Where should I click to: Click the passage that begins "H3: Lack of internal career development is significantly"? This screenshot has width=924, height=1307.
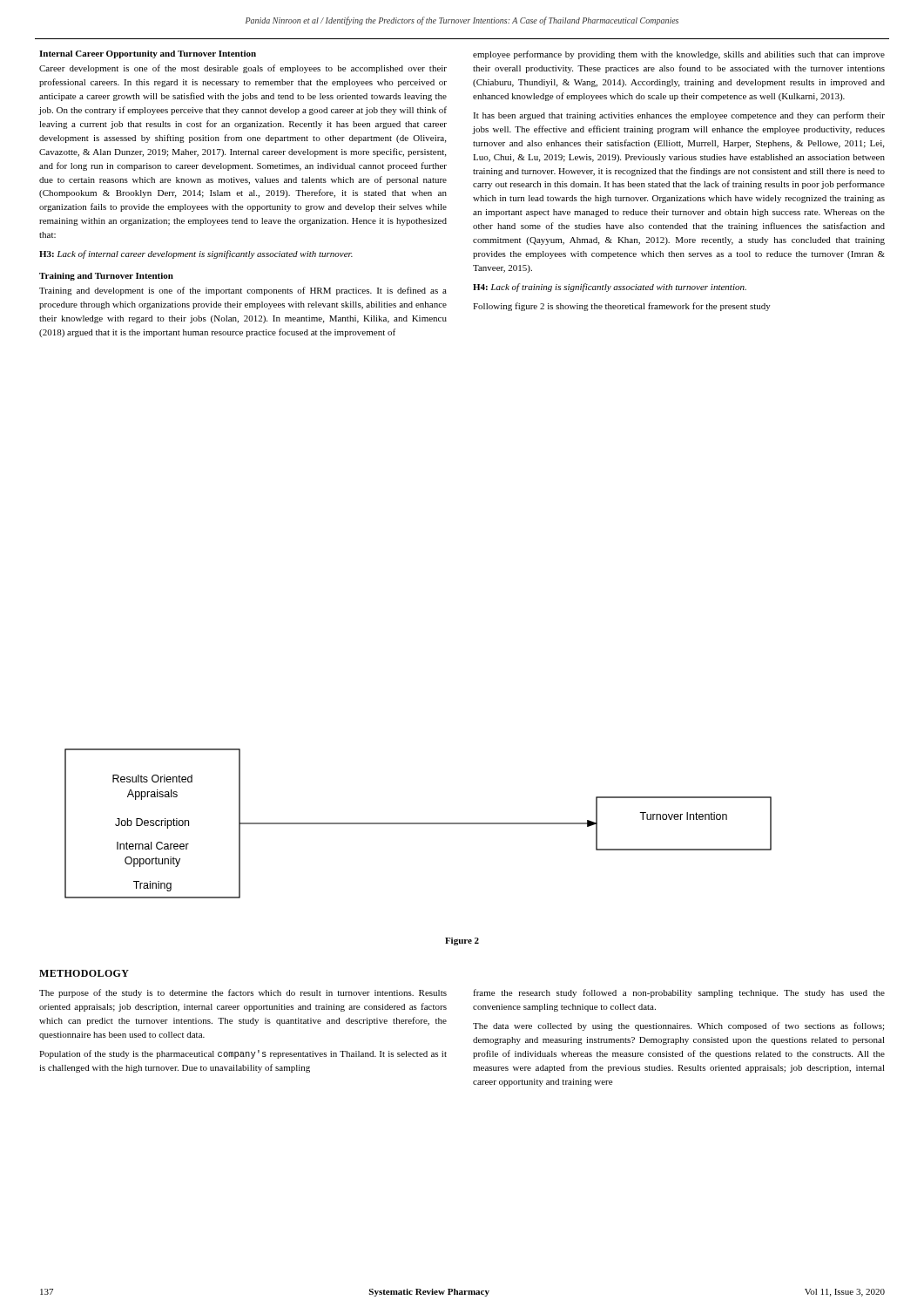click(x=196, y=254)
